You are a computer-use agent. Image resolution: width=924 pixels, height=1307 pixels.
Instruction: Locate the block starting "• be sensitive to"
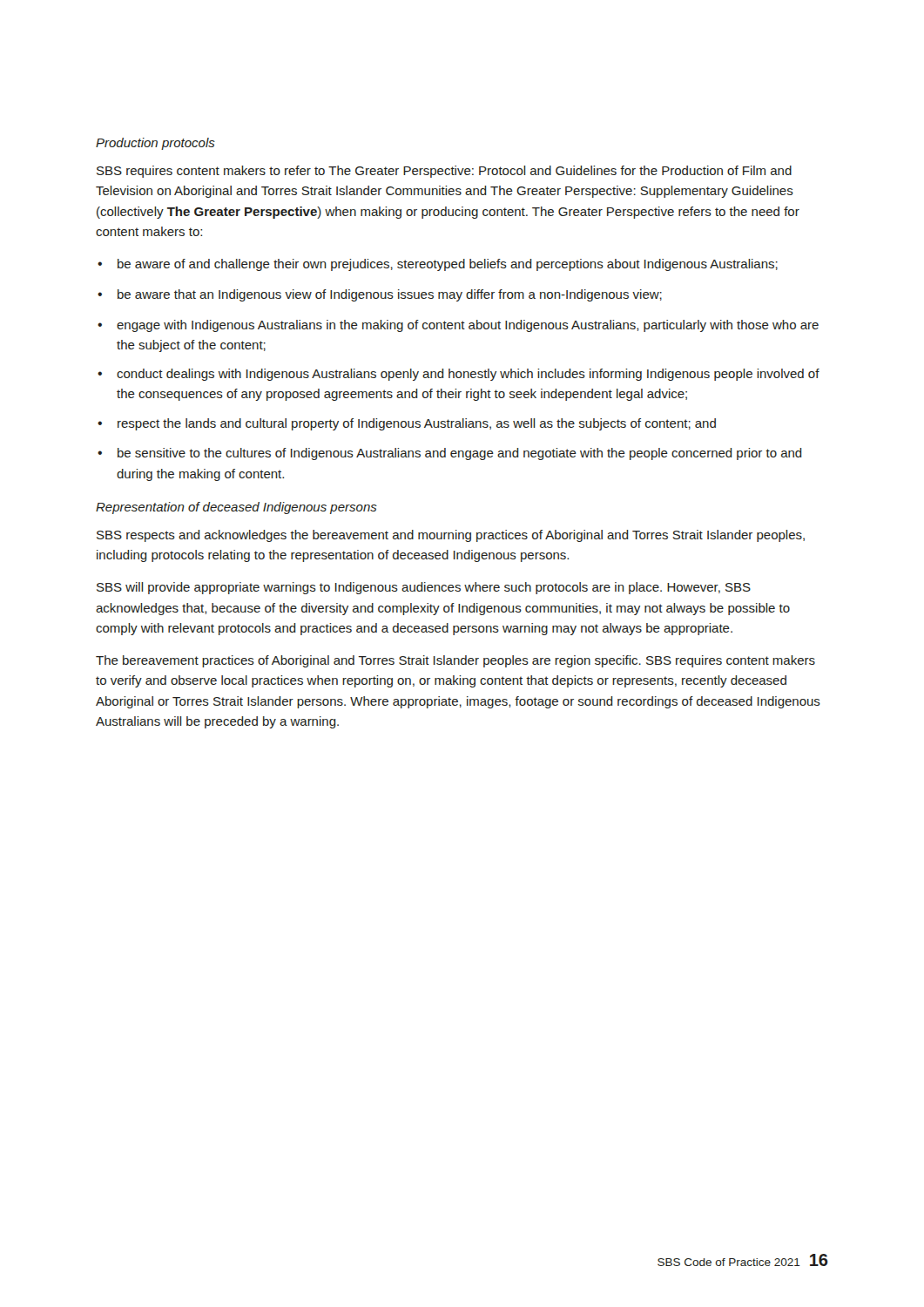pos(462,463)
